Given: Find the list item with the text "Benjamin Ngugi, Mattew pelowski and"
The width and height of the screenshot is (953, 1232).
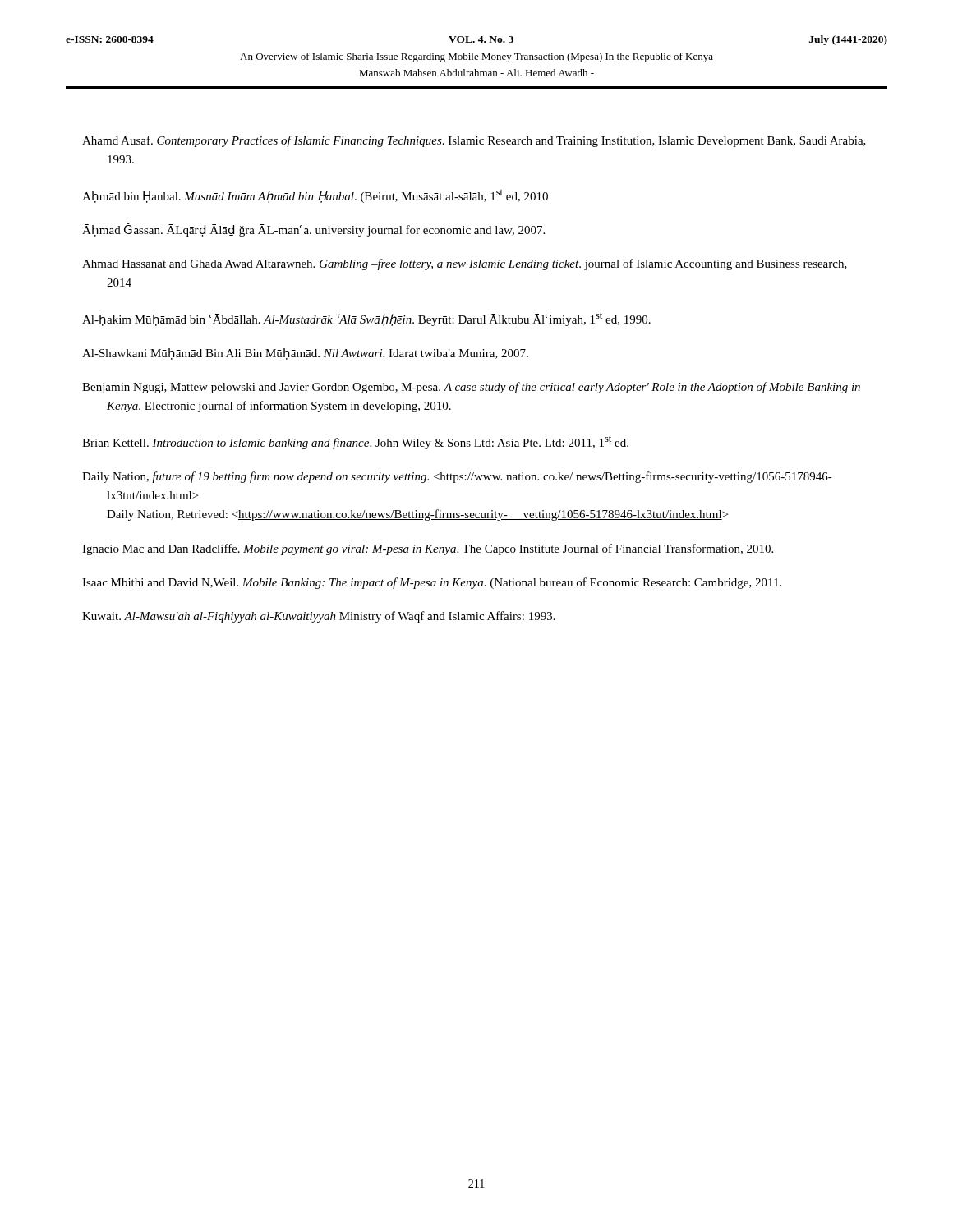Looking at the screenshot, I should pos(471,396).
